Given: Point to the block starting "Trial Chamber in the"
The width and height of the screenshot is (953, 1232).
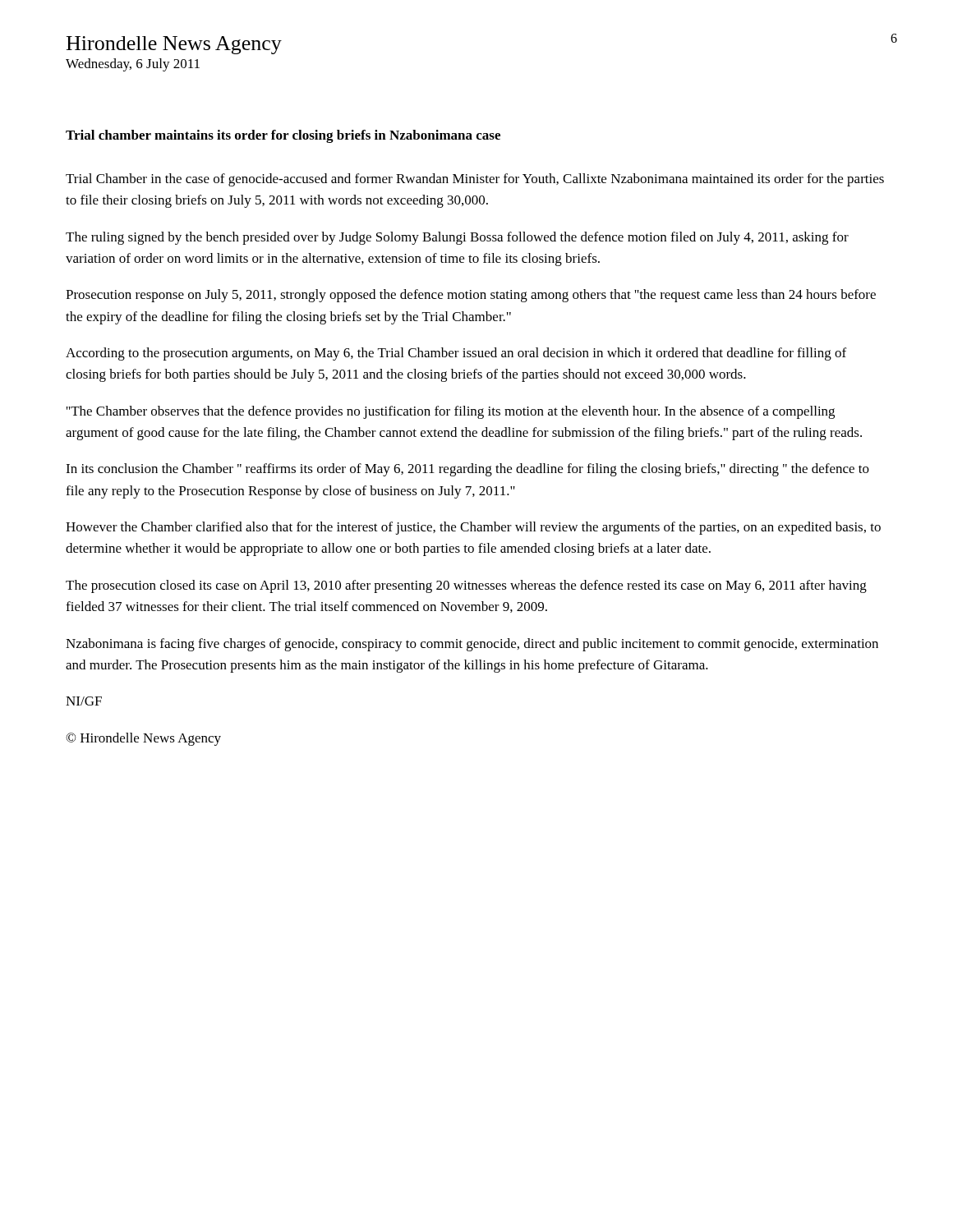Looking at the screenshot, I should 475,189.
